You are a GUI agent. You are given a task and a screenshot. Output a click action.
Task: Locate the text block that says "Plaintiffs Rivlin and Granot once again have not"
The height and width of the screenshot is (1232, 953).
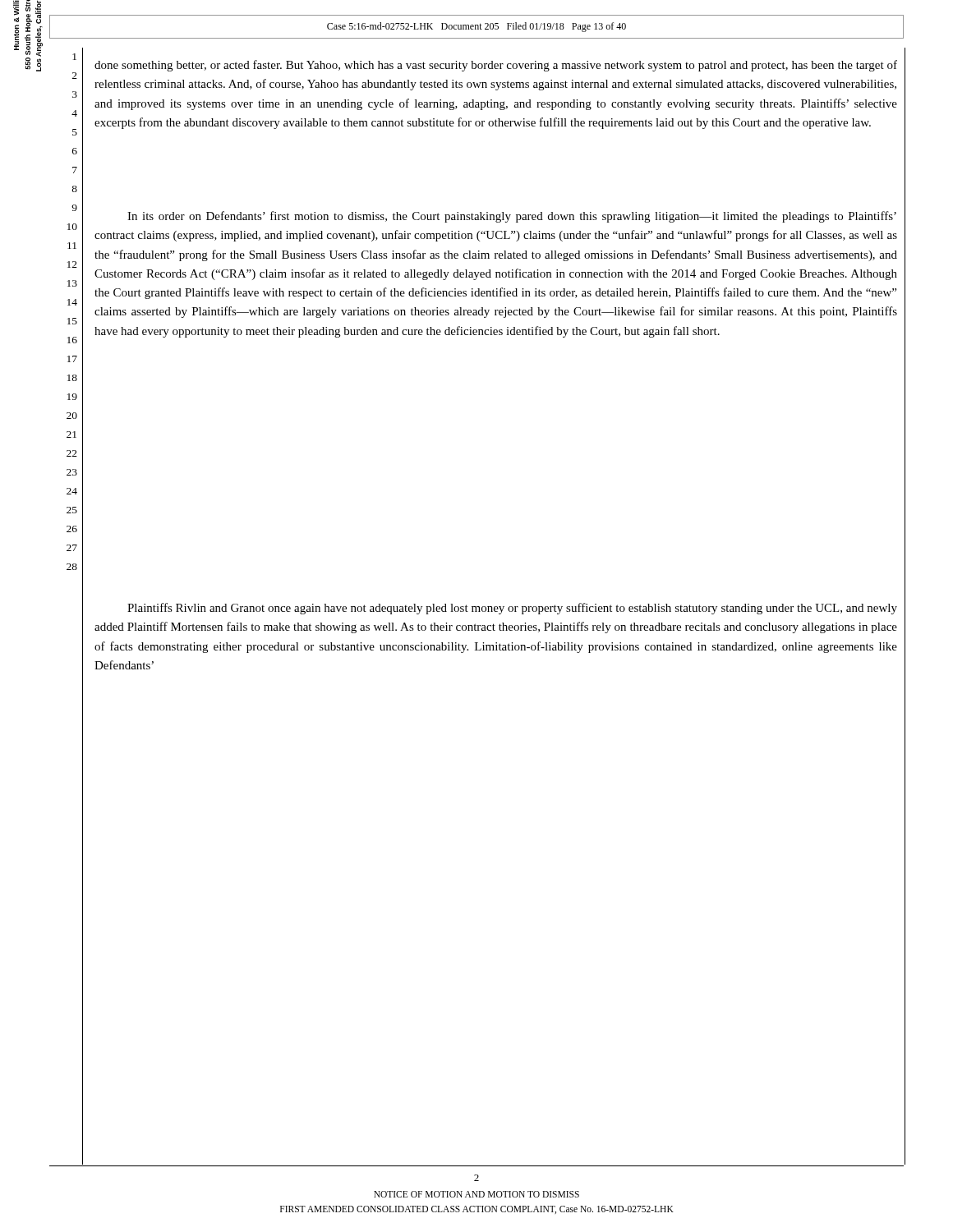tap(496, 637)
